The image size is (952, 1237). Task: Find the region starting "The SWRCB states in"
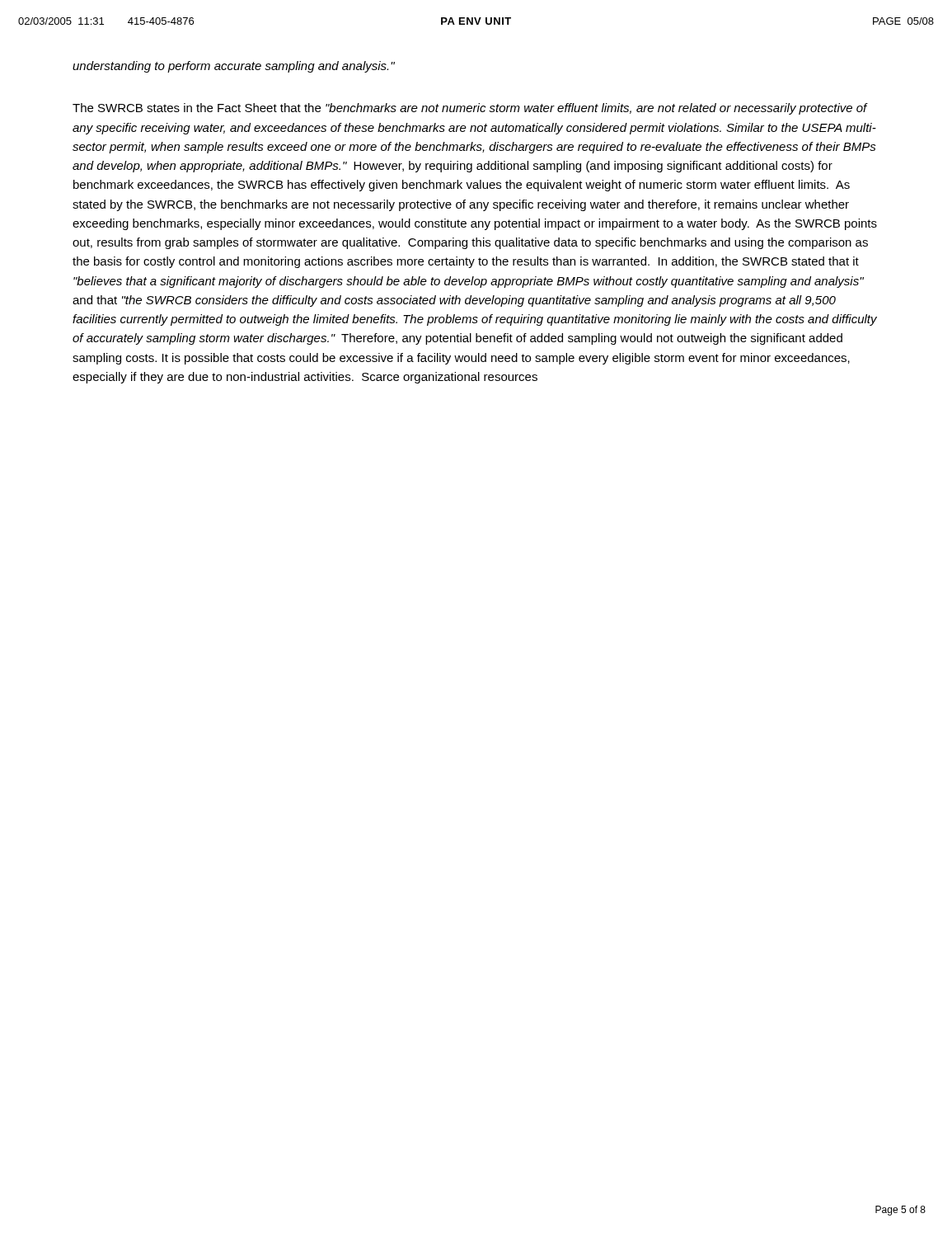(476, 242)
